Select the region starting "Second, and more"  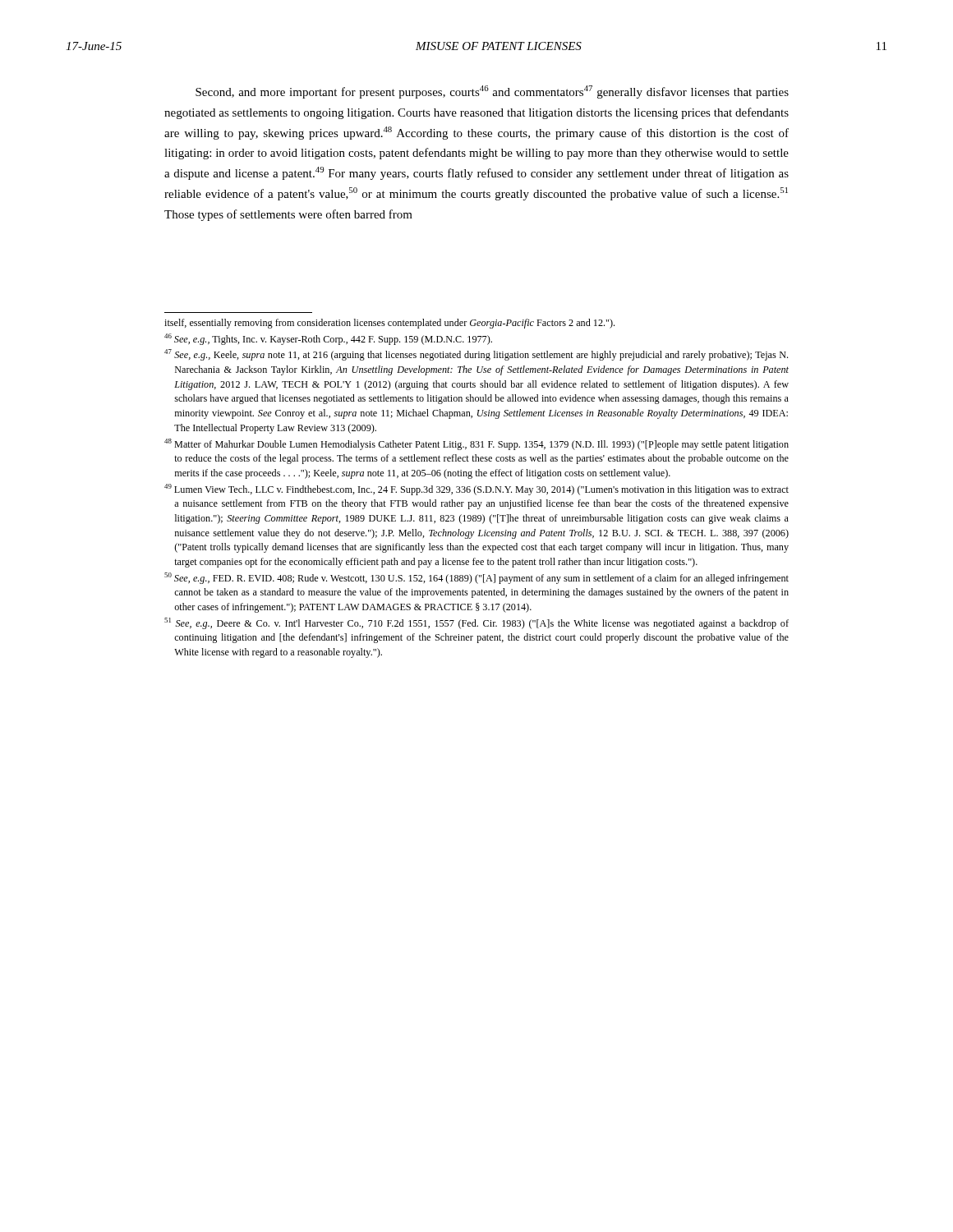(x=476, y=153)
